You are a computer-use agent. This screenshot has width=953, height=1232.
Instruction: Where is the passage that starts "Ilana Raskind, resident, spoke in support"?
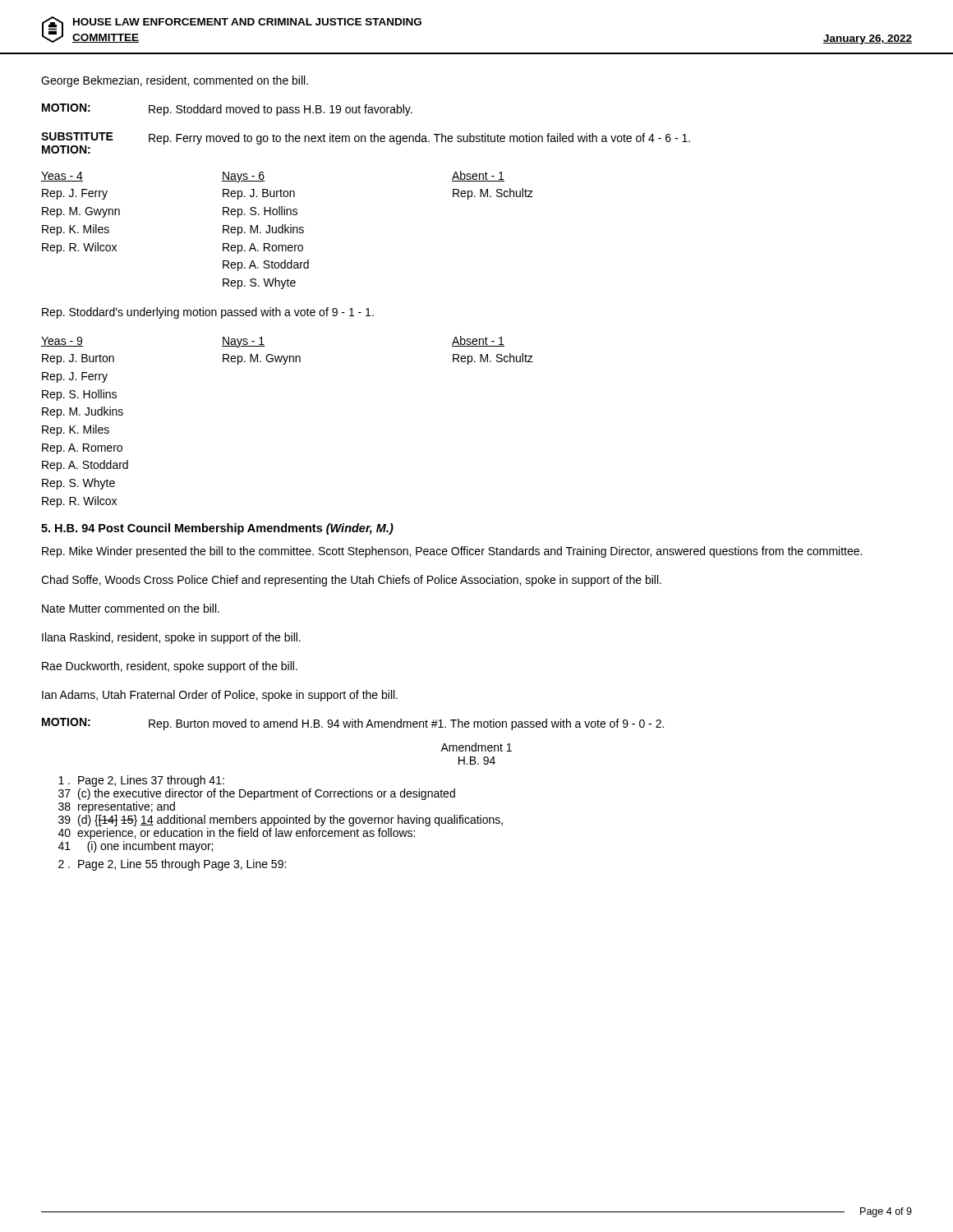(171, 638)
